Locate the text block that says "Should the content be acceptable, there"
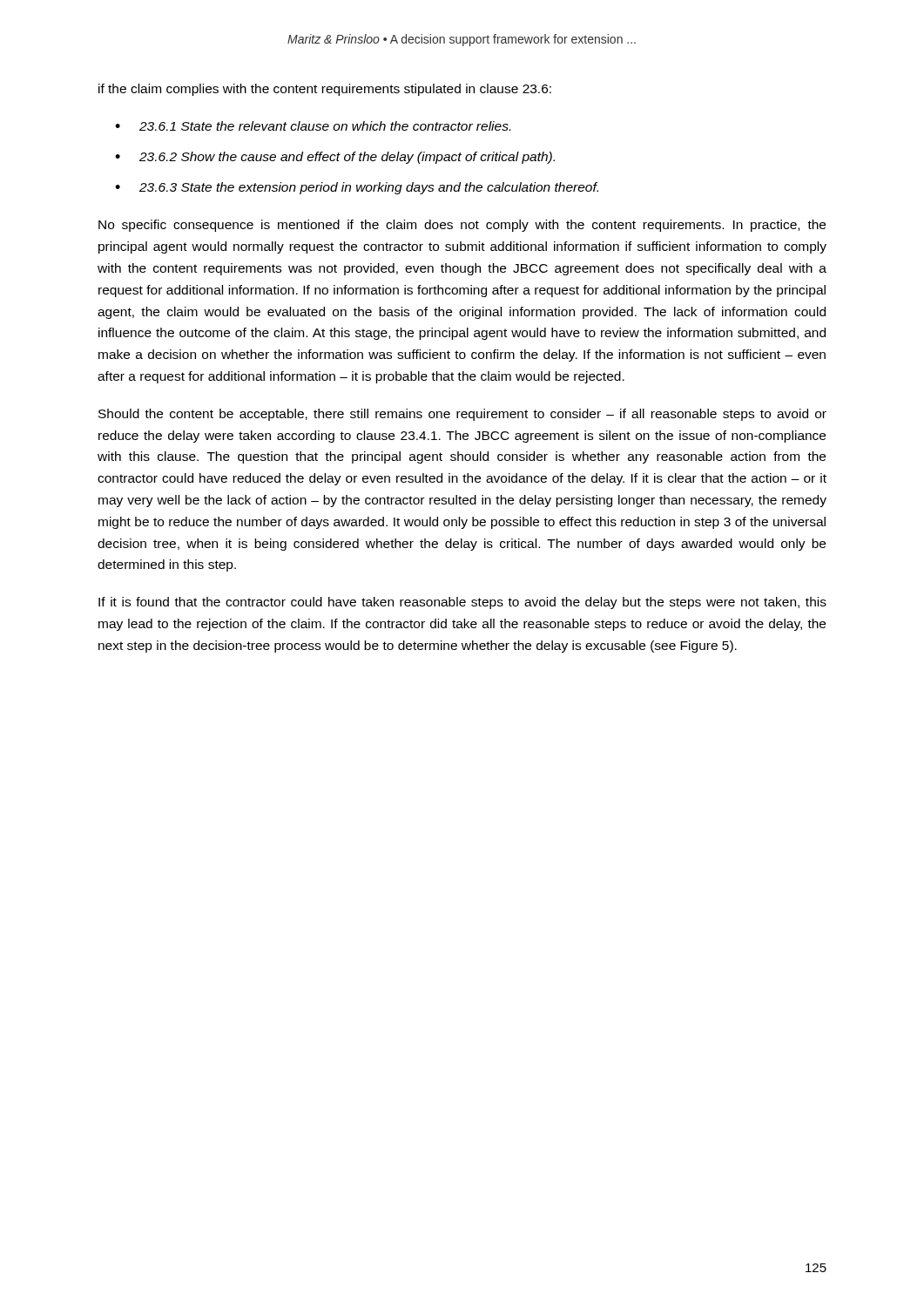 tap(462, 489)
